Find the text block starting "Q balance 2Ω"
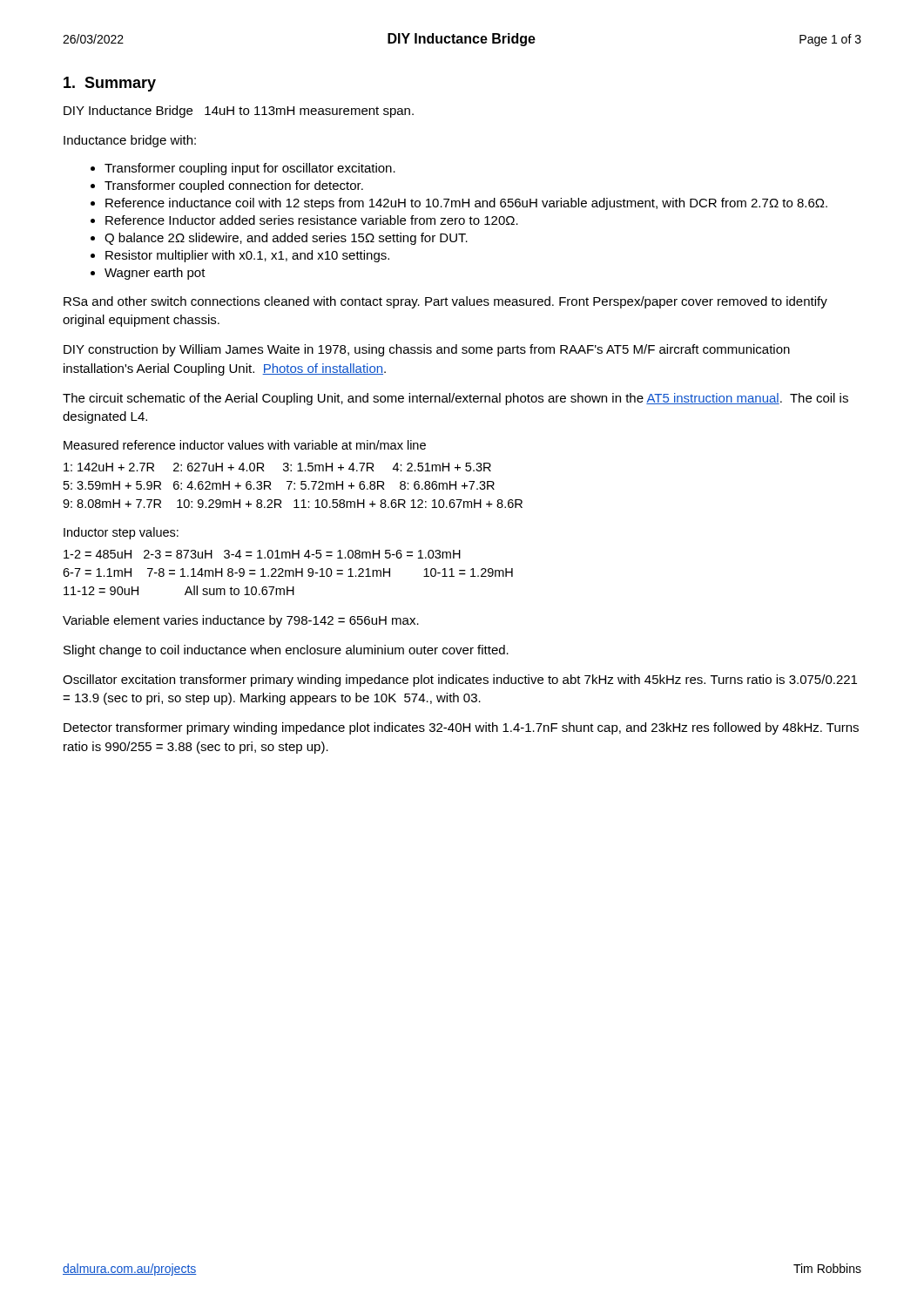The width and height of the screenshot is (924, 1307). coord(286,237)
